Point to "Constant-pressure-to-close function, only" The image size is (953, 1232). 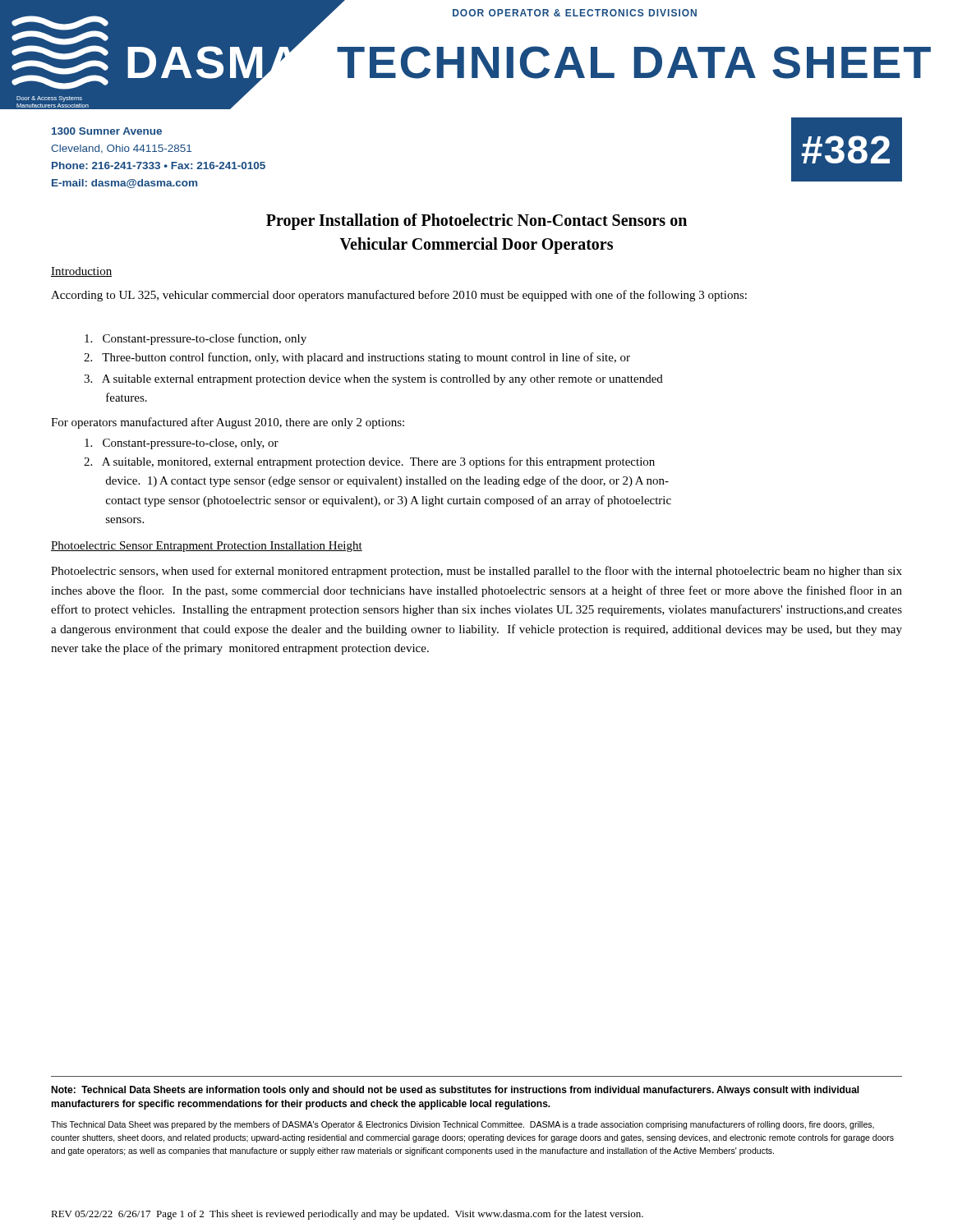(195, 338)
